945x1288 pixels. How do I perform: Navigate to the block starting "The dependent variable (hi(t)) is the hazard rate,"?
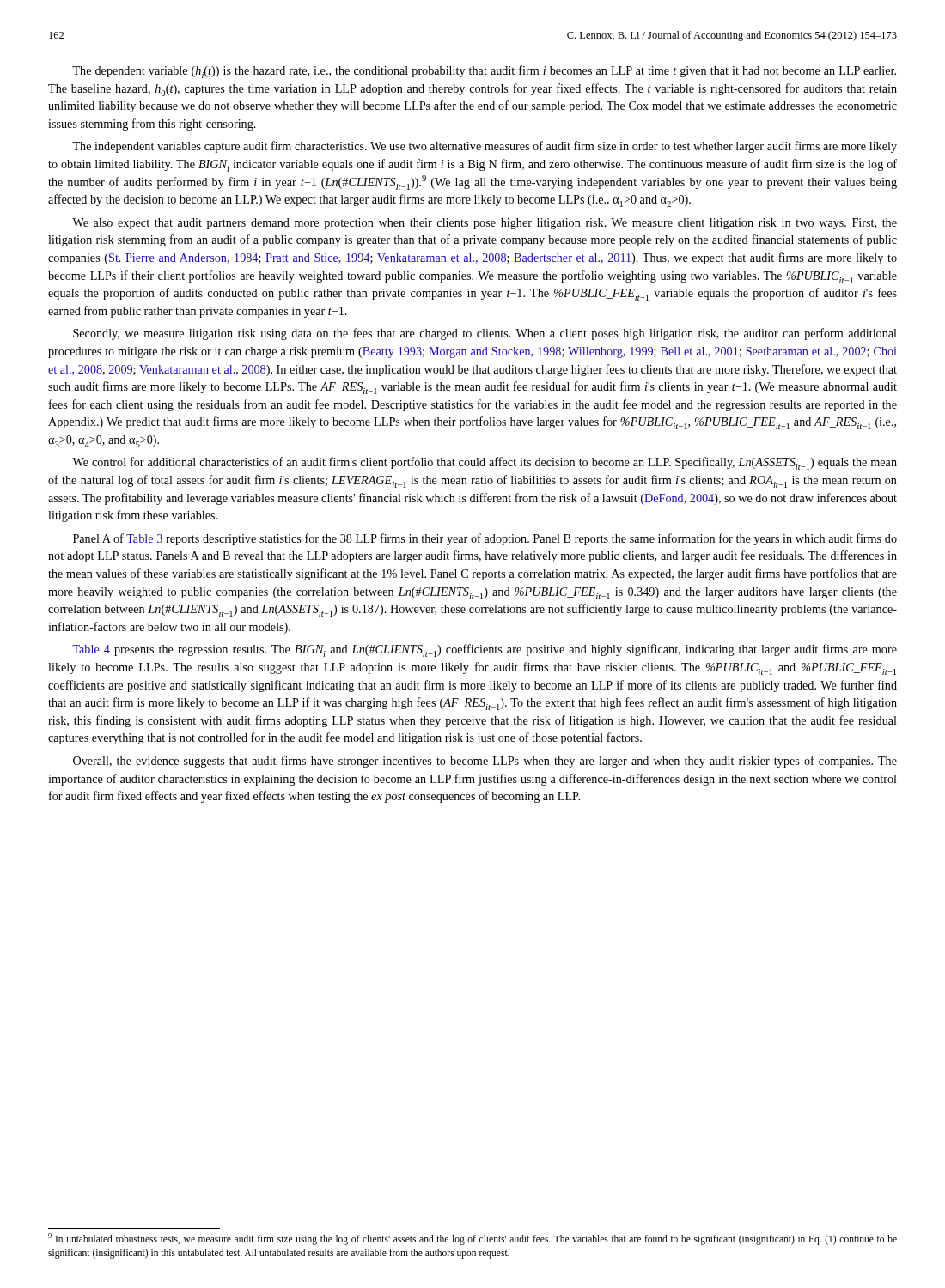(x=472, y=97)
